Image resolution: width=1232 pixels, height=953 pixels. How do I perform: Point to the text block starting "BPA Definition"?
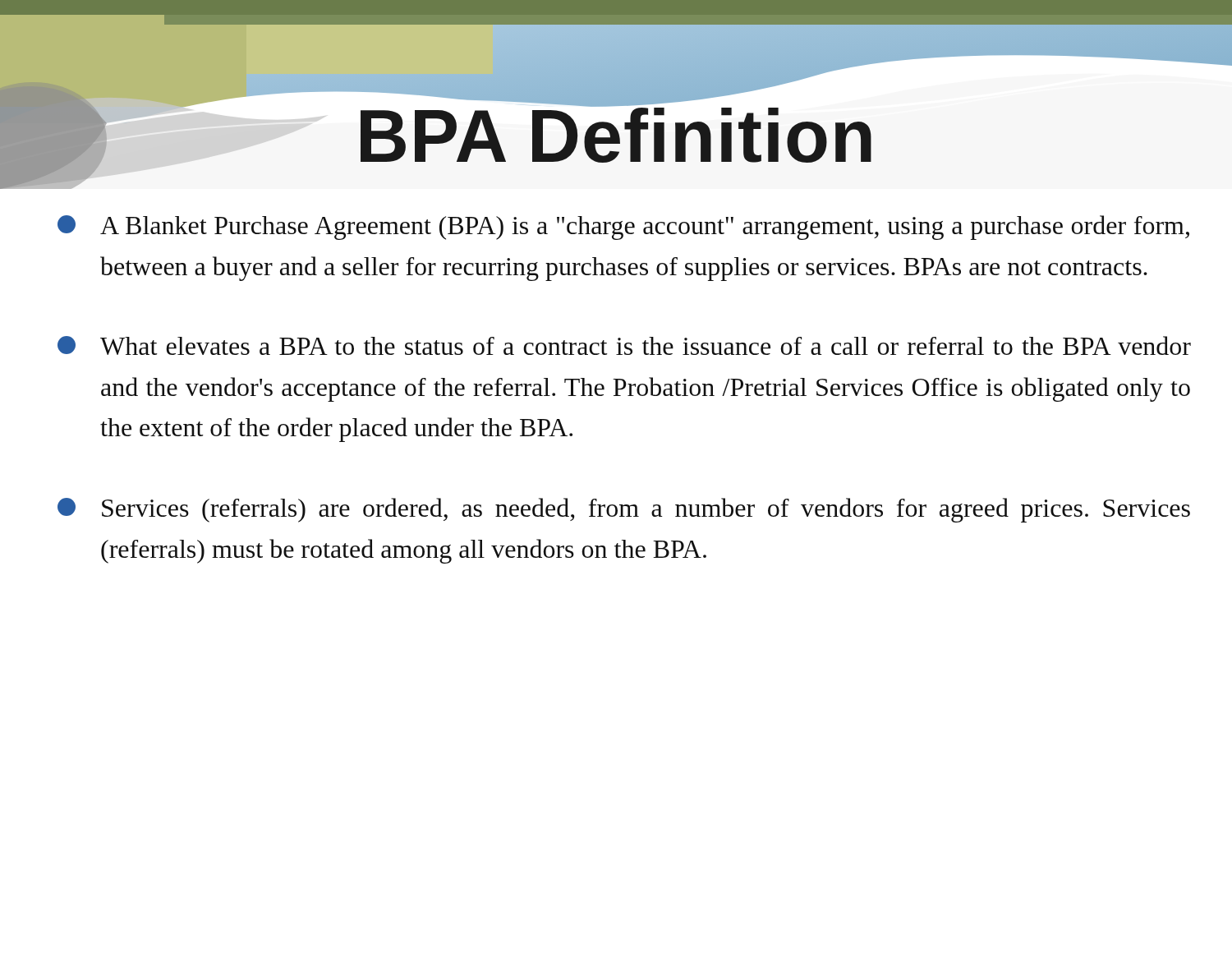[616, 137]
